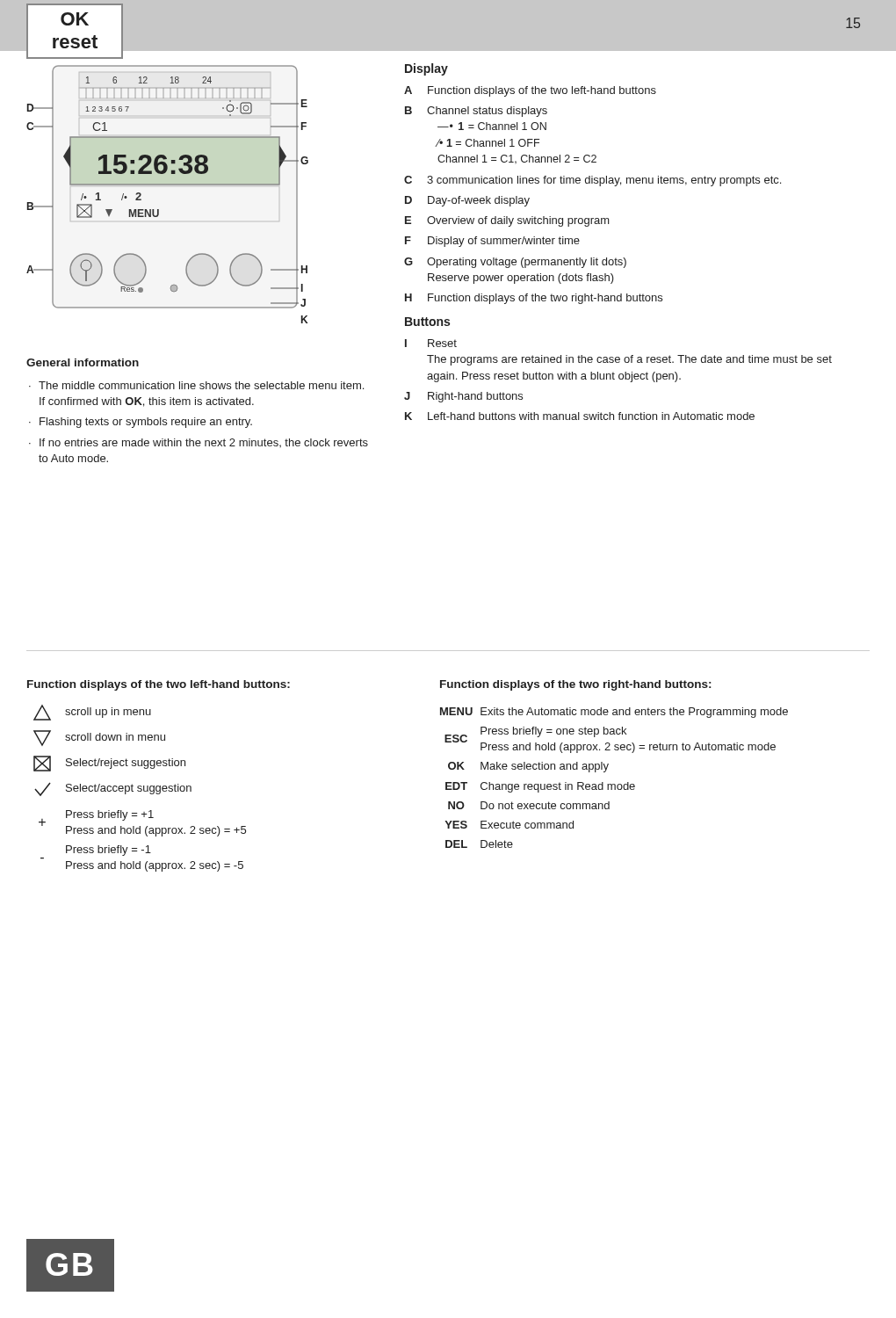
Task: Point to "scroll up in menu"
Action: [92, 713]
